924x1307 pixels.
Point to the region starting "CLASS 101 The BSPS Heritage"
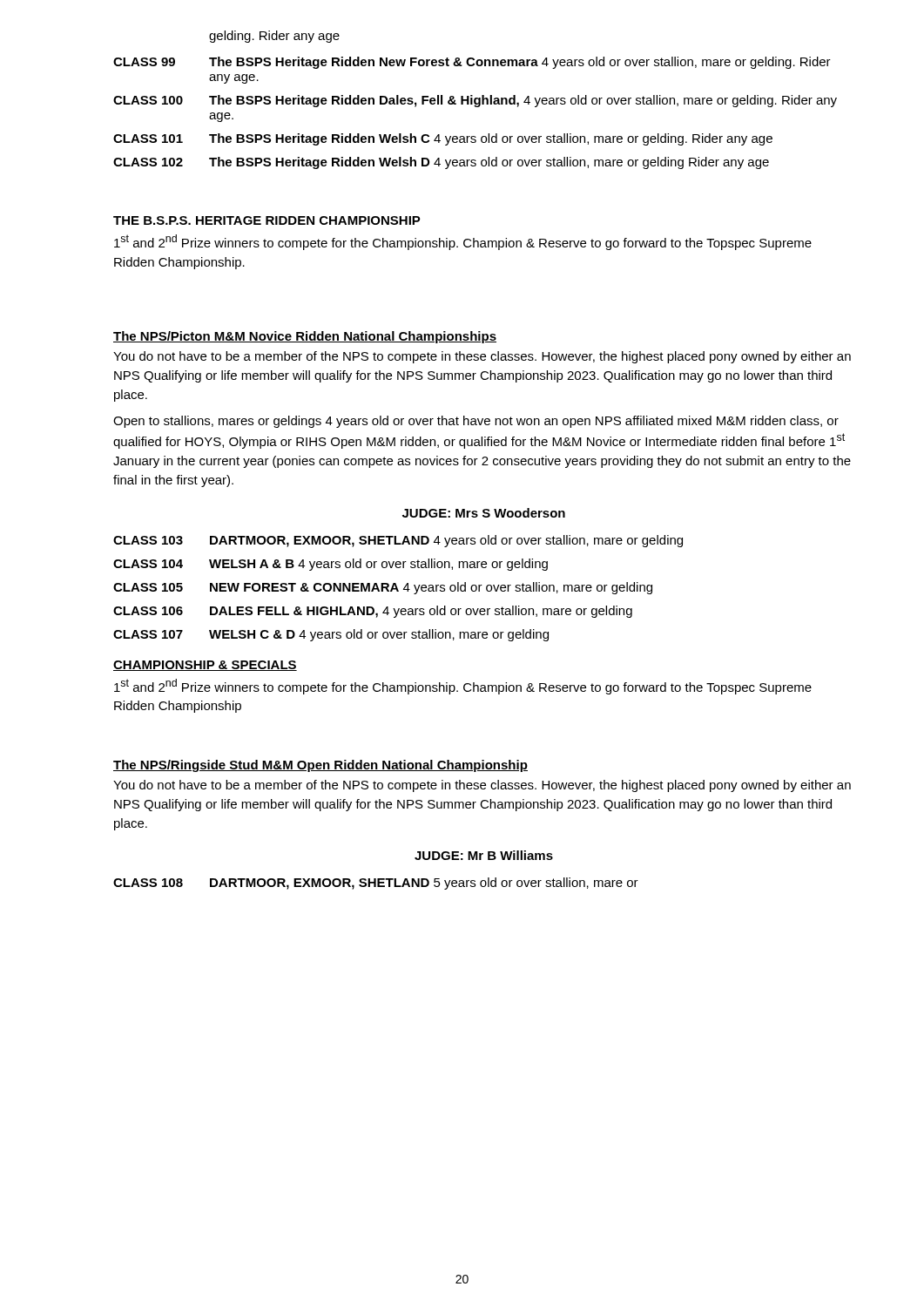click(x=484, y=138)
